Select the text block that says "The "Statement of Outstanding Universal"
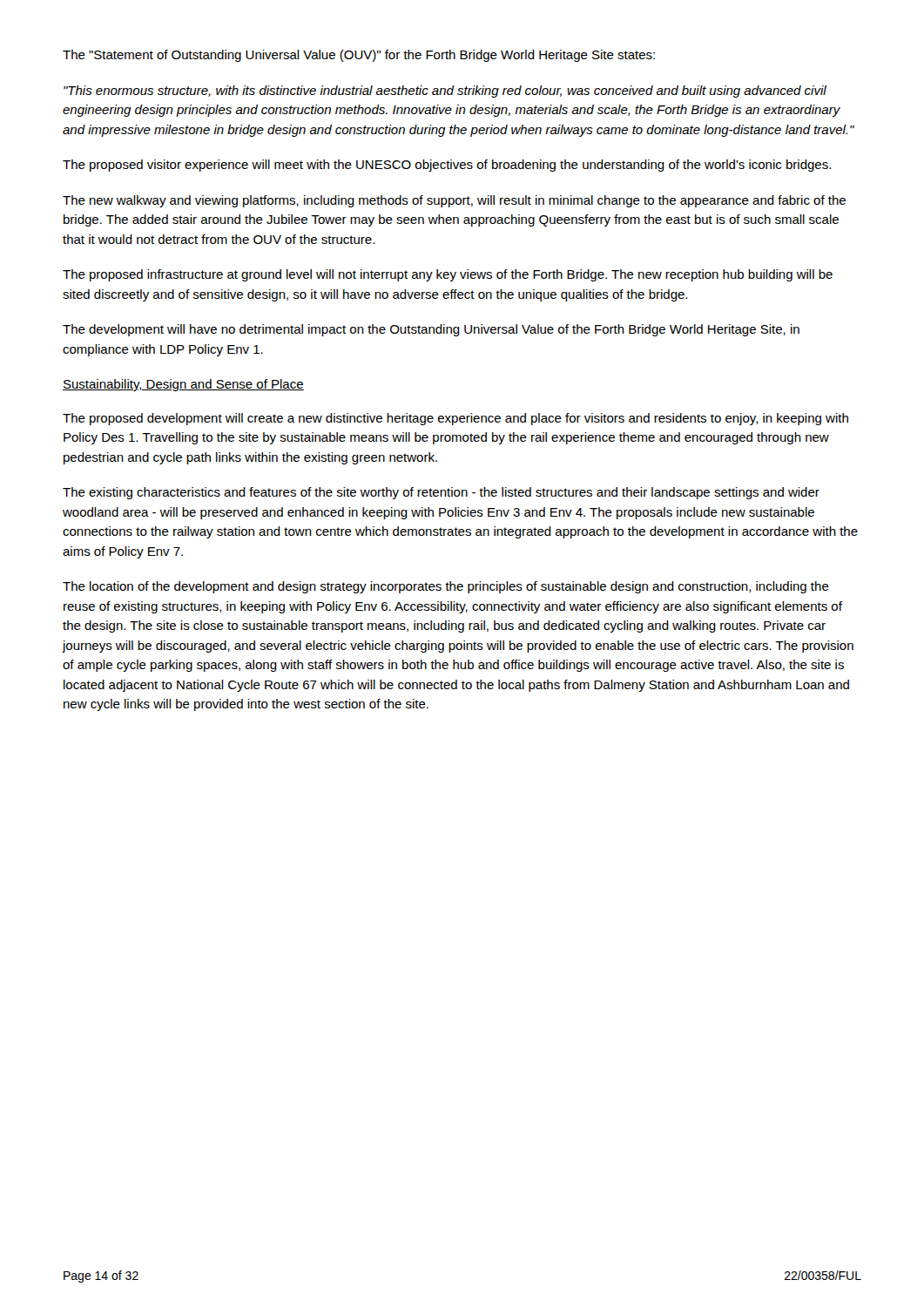 pyautogui.click(x=359, y=54)
